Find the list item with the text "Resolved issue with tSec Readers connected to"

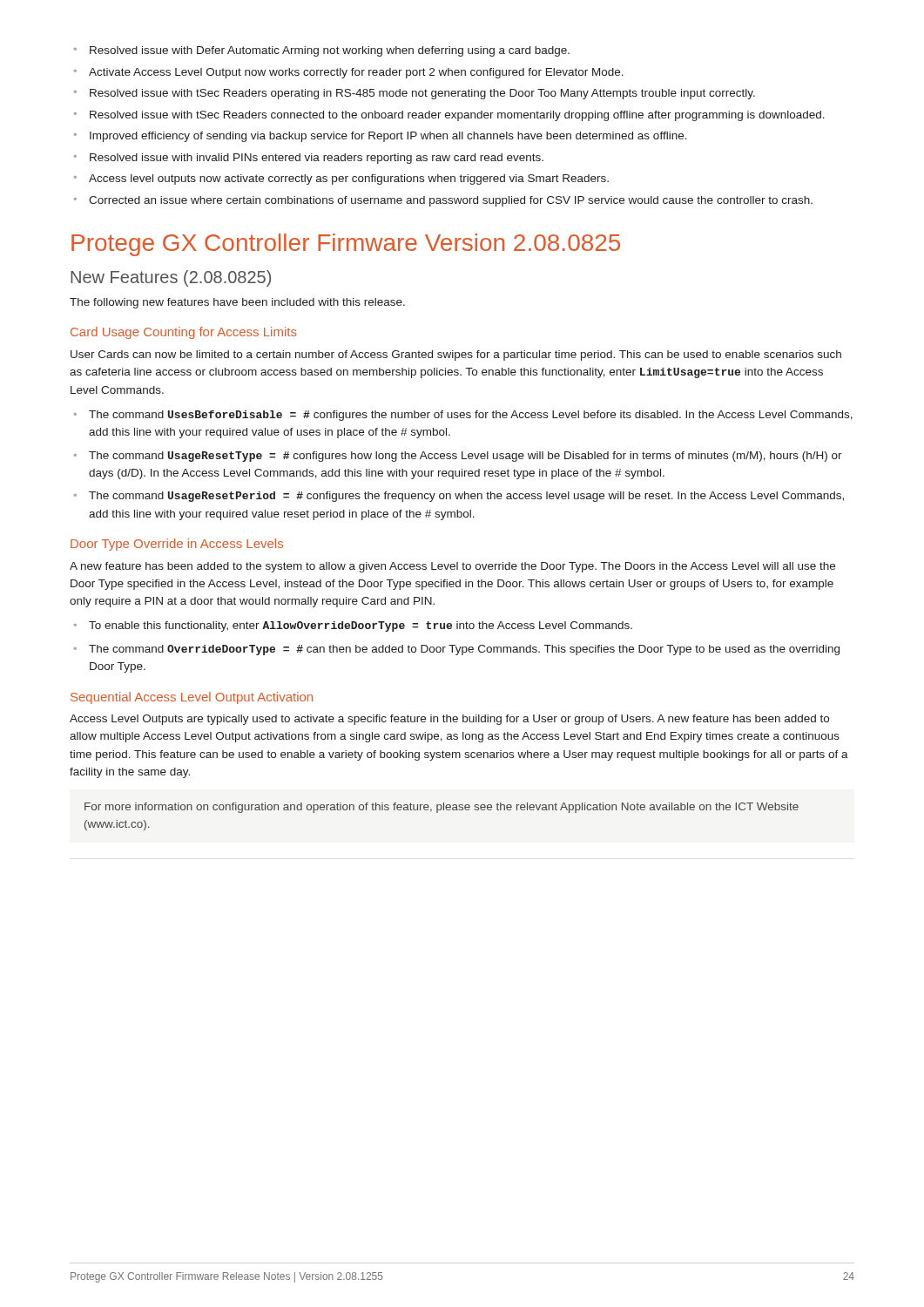click(x=457, y=114)
